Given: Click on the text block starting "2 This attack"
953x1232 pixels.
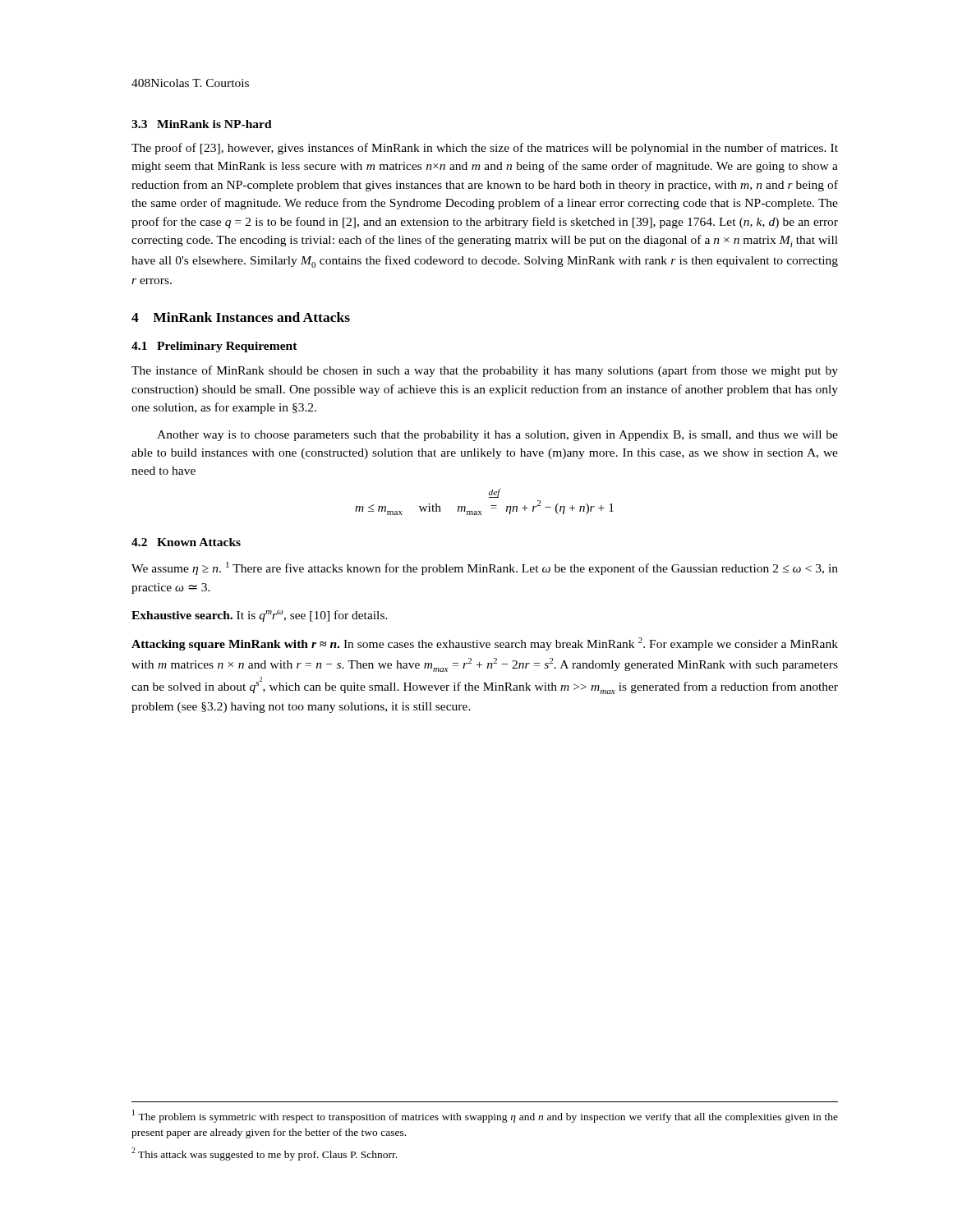Looking at the screenshot, I should pyautogui.click(x=265, y=1153).
